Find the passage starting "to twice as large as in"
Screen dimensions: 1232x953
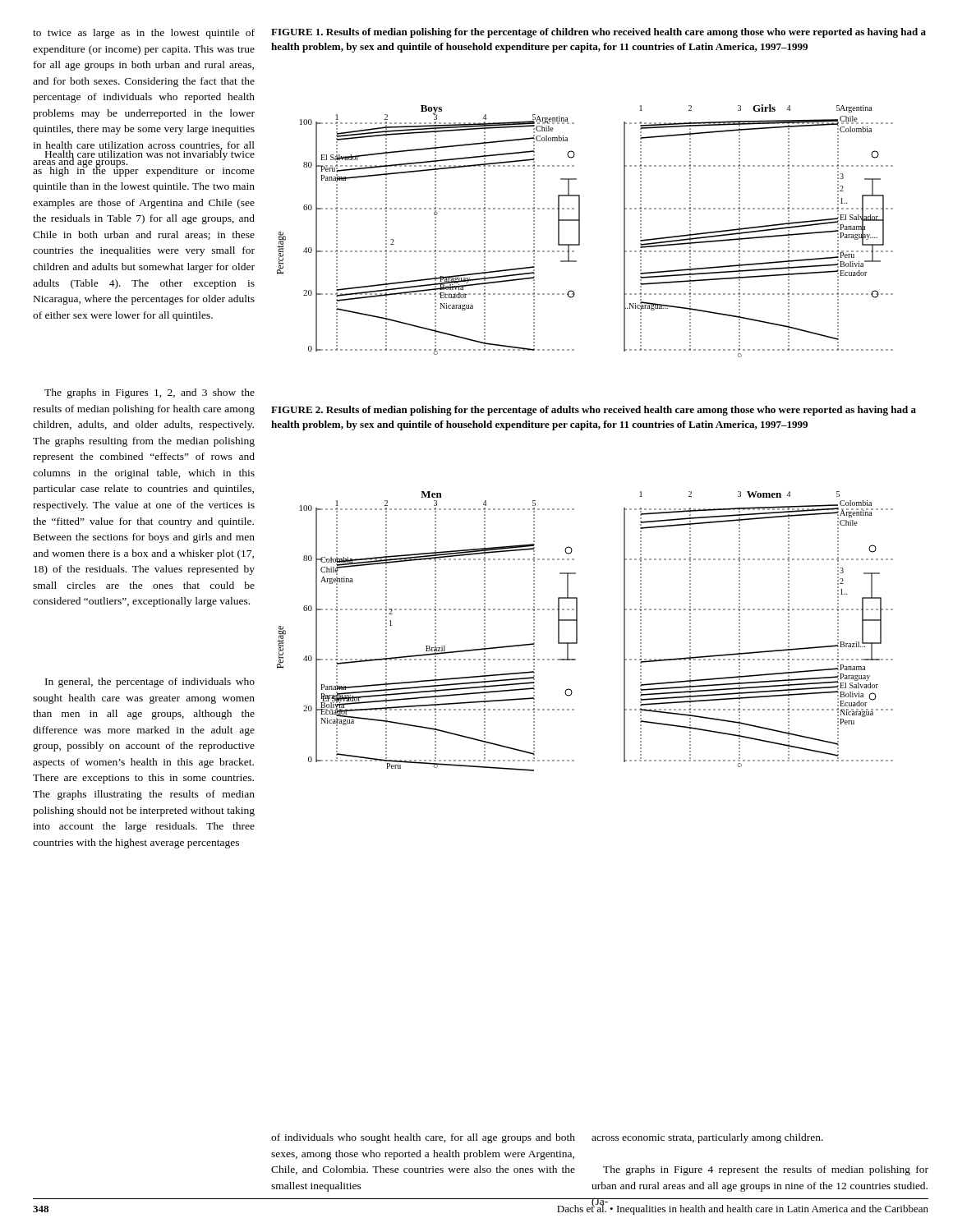[144, 97]
